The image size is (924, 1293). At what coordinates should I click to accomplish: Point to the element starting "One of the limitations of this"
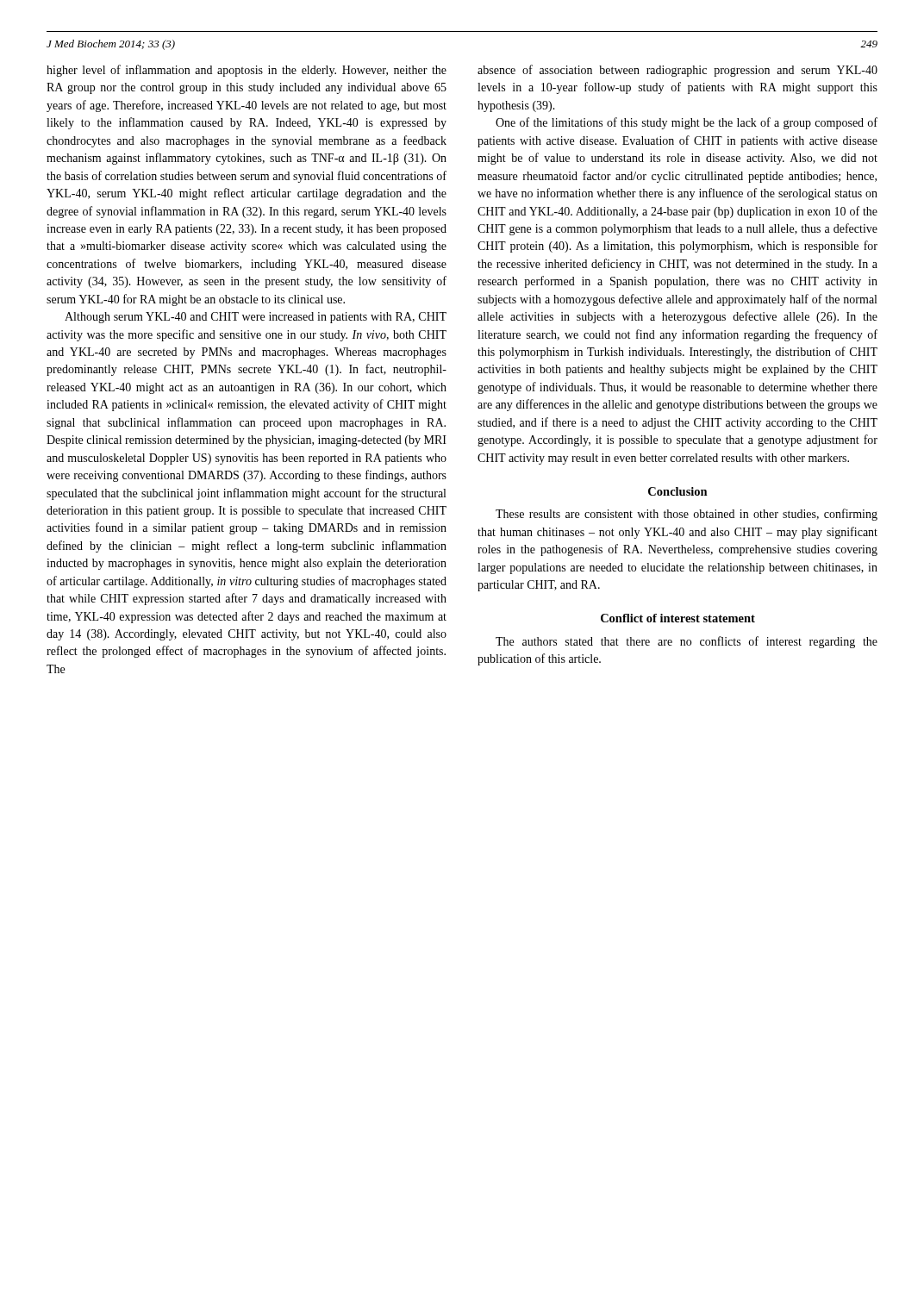pos(677,291)
